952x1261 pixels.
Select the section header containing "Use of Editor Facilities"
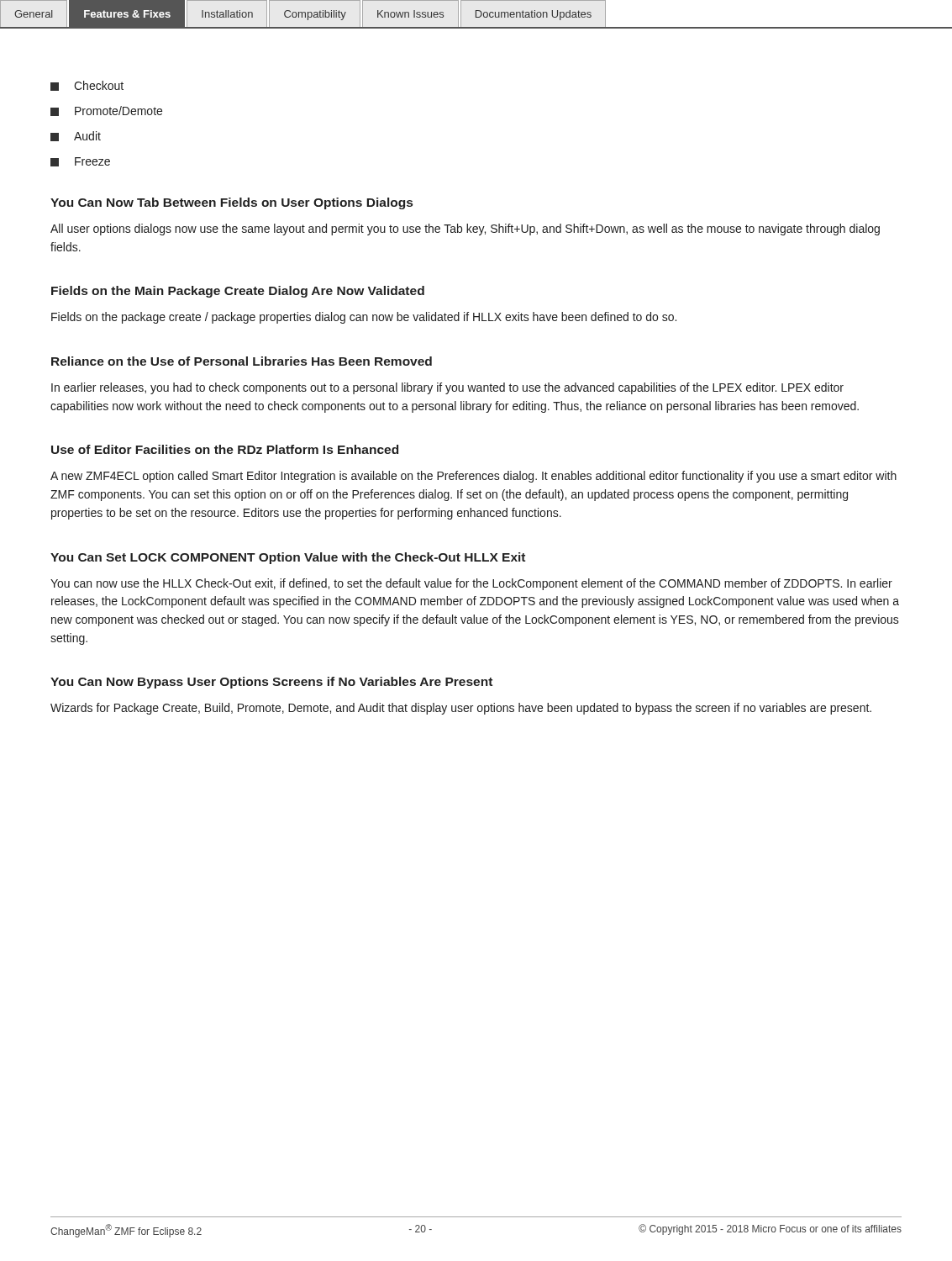pos(225,450)
